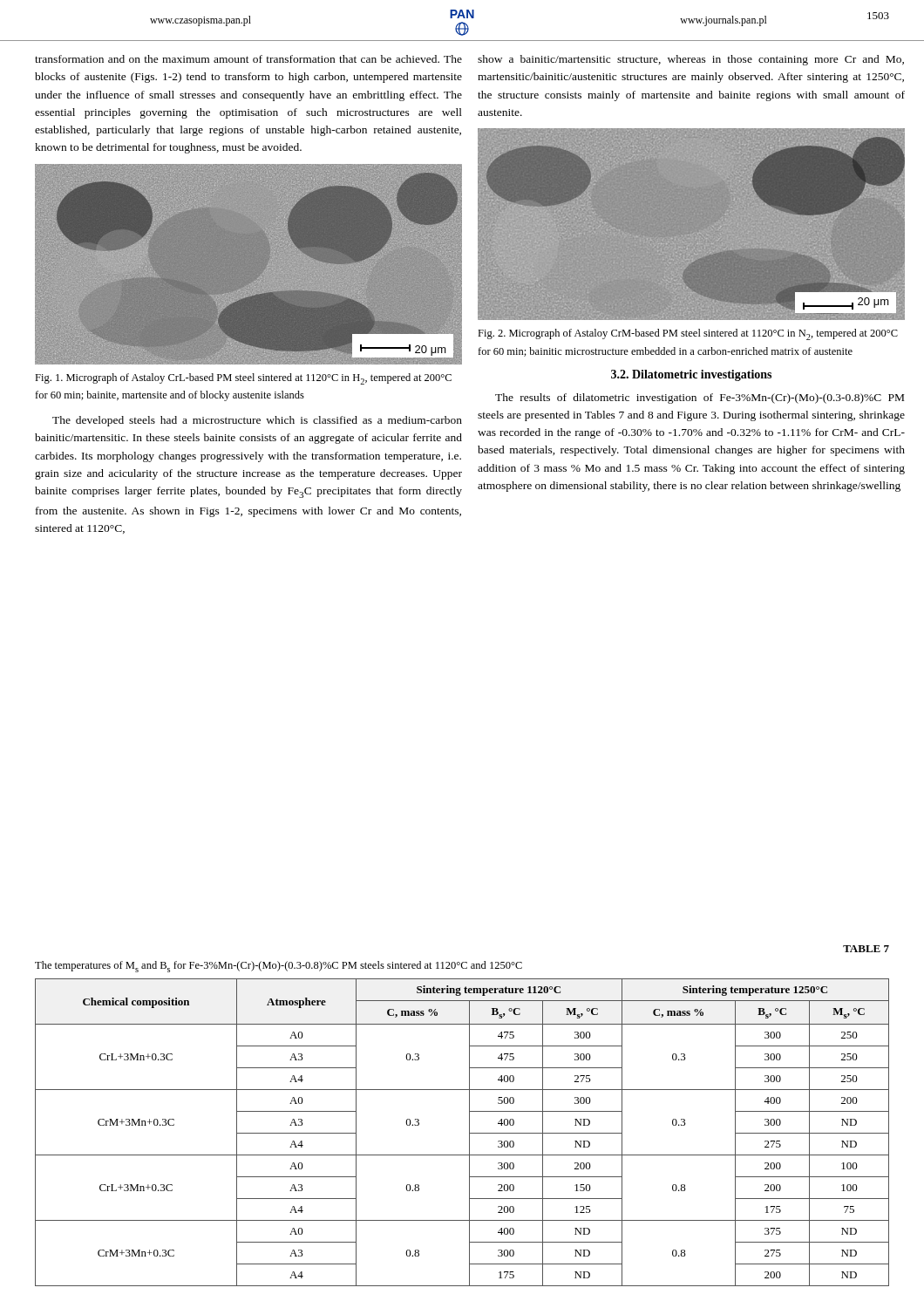Locate the text block that says "show a bainitic/martensitic structure, whereas"
Viewport: 924px width, 1308px height.
691,86
